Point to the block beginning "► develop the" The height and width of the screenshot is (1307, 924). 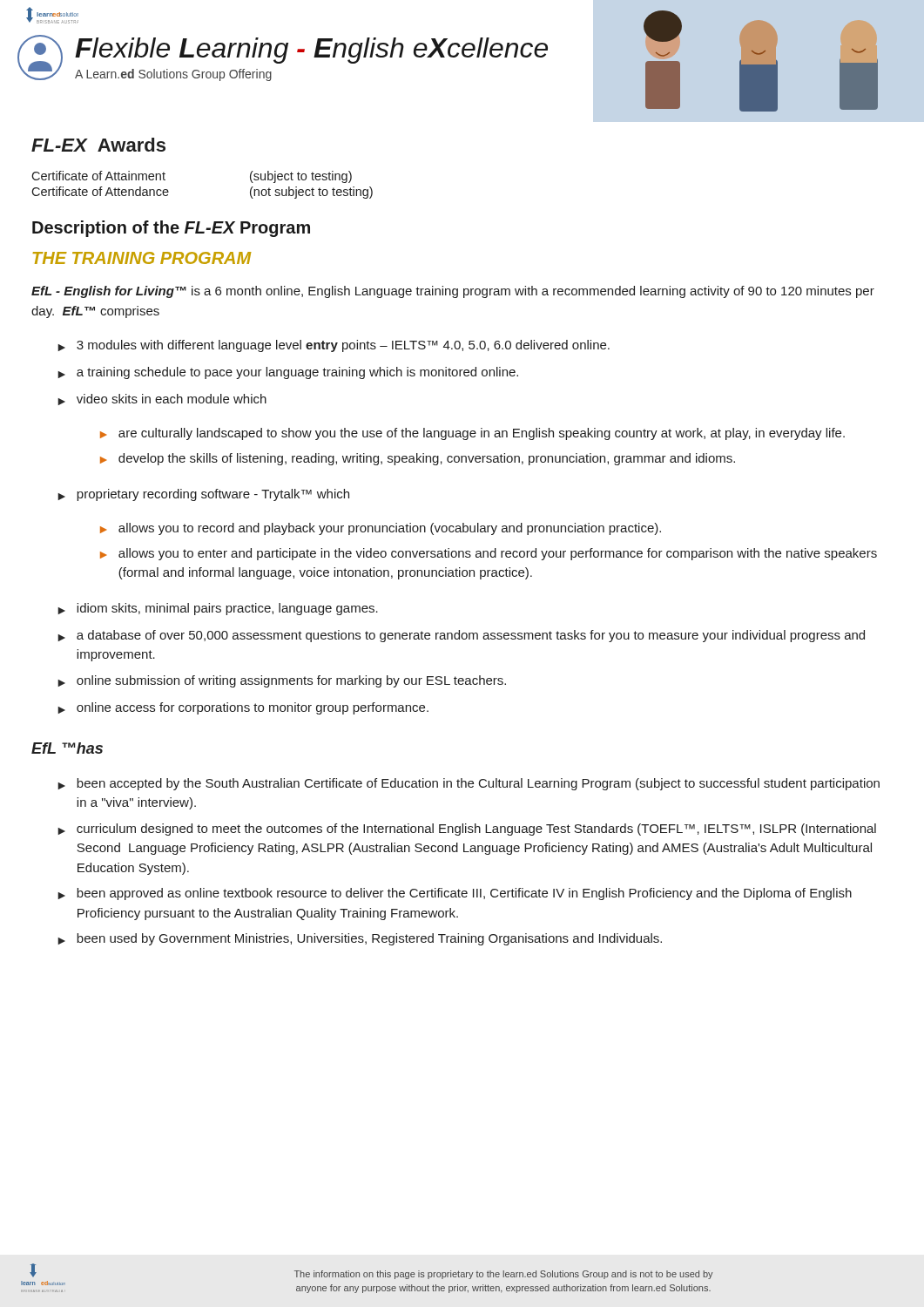tap(472, 458)
